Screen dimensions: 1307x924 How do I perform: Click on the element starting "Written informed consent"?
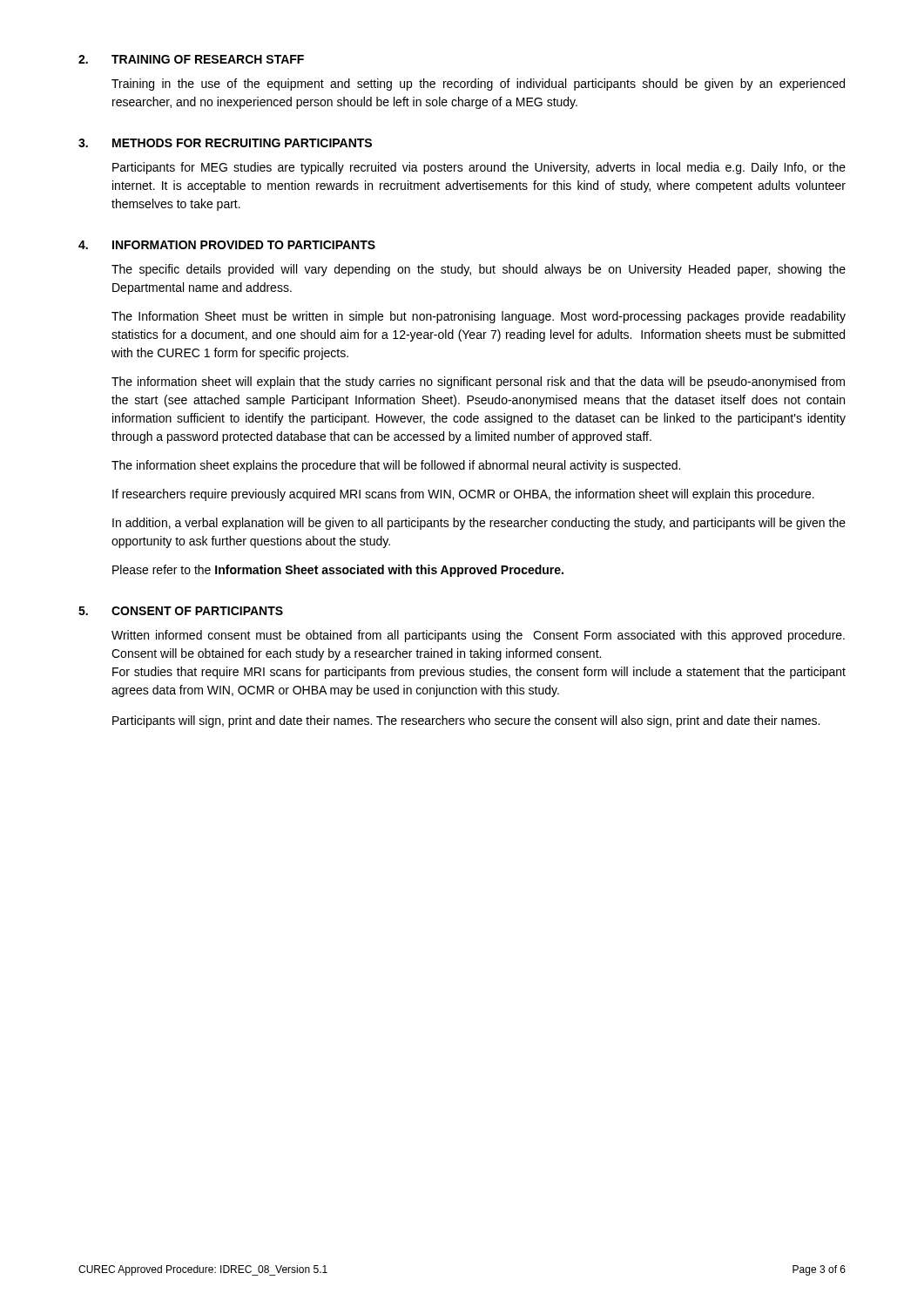click(x=479, y=663)
